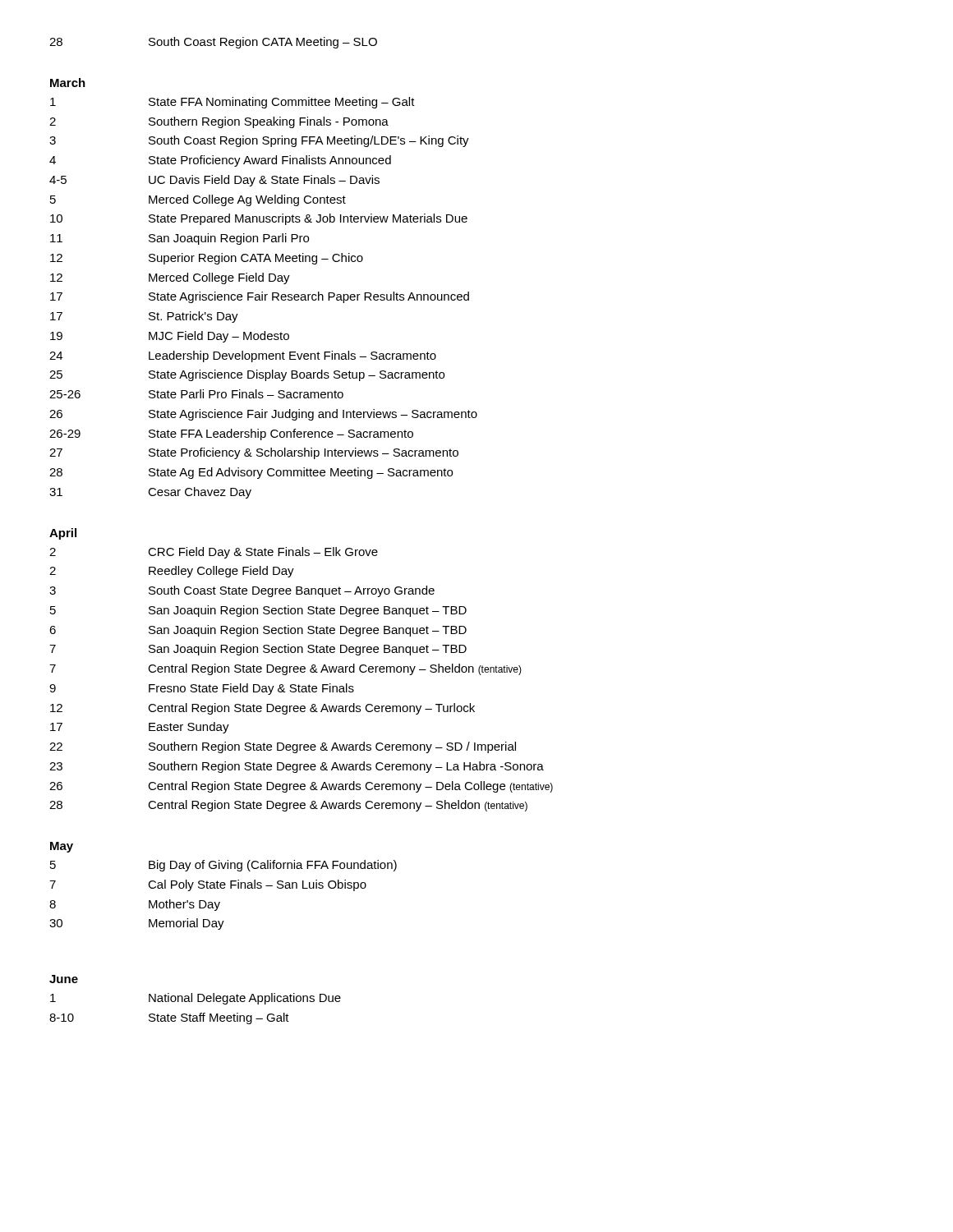Select the block starting "26-29 State FFA Leadership Conference –"

[231, 434]
